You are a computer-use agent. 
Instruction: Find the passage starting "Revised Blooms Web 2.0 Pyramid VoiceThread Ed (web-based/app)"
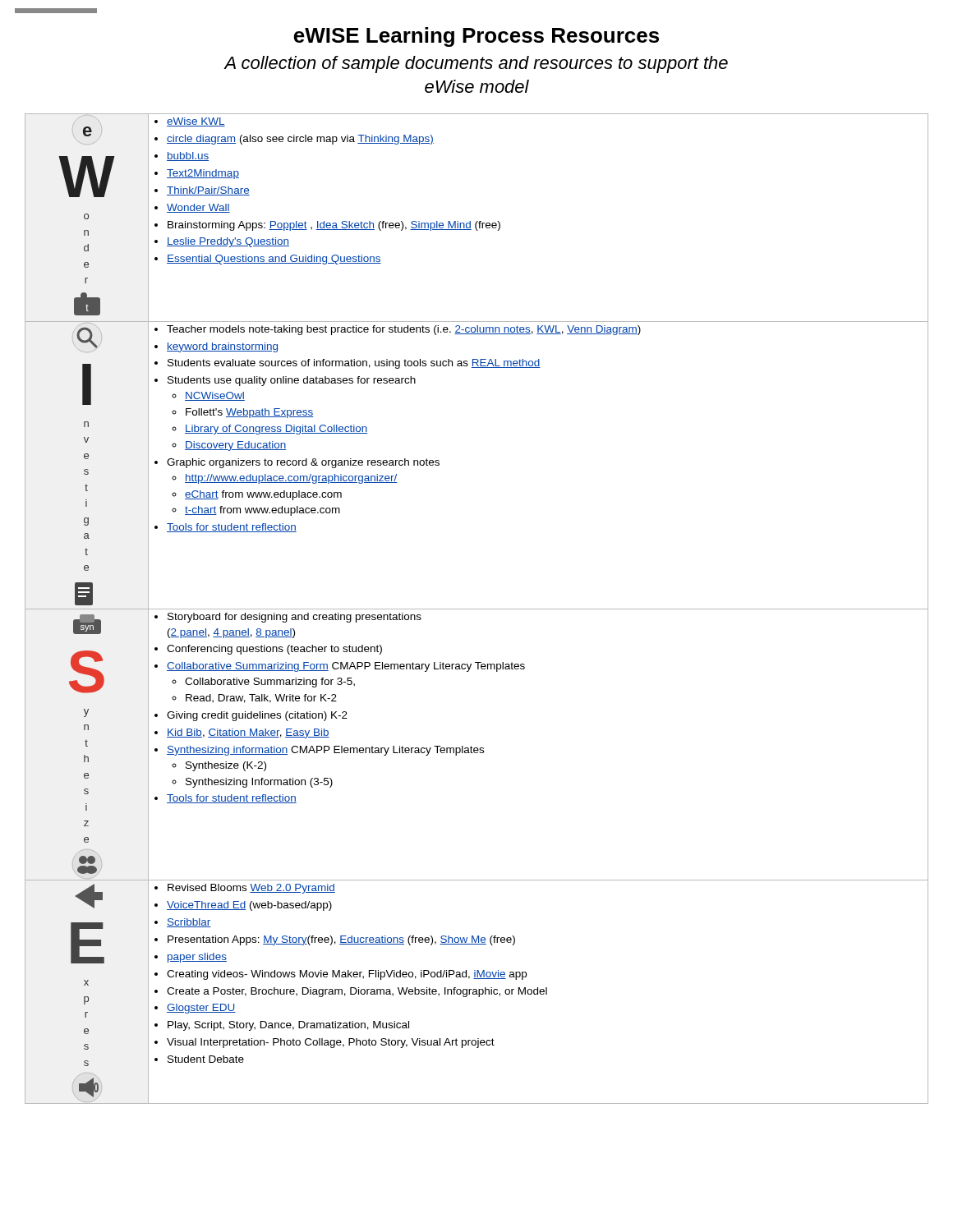[538, 974]
